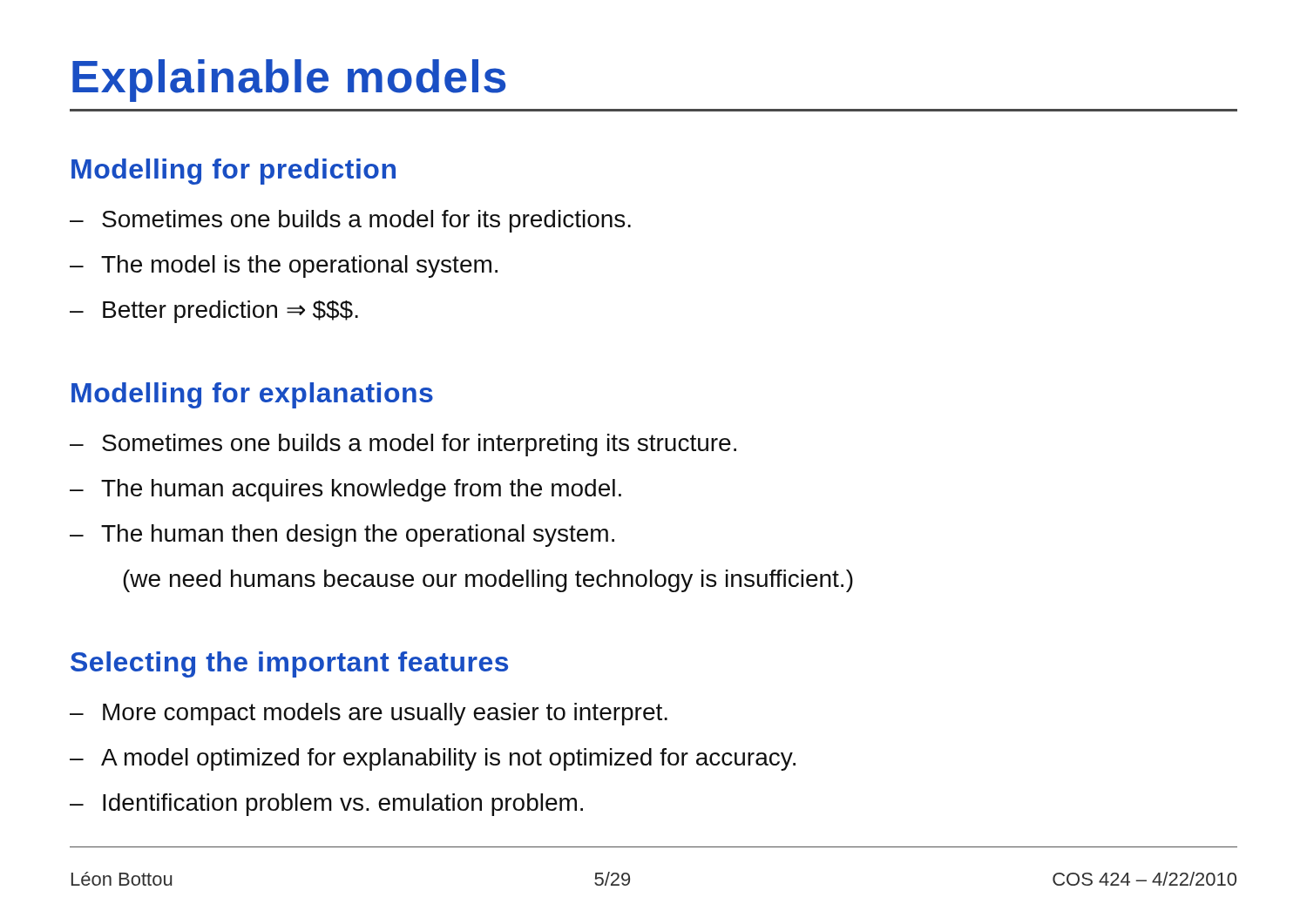Locate the passage starting "Modelling for prediction"
Screen dimensions: 924x1307
click(x=234, y=169)
